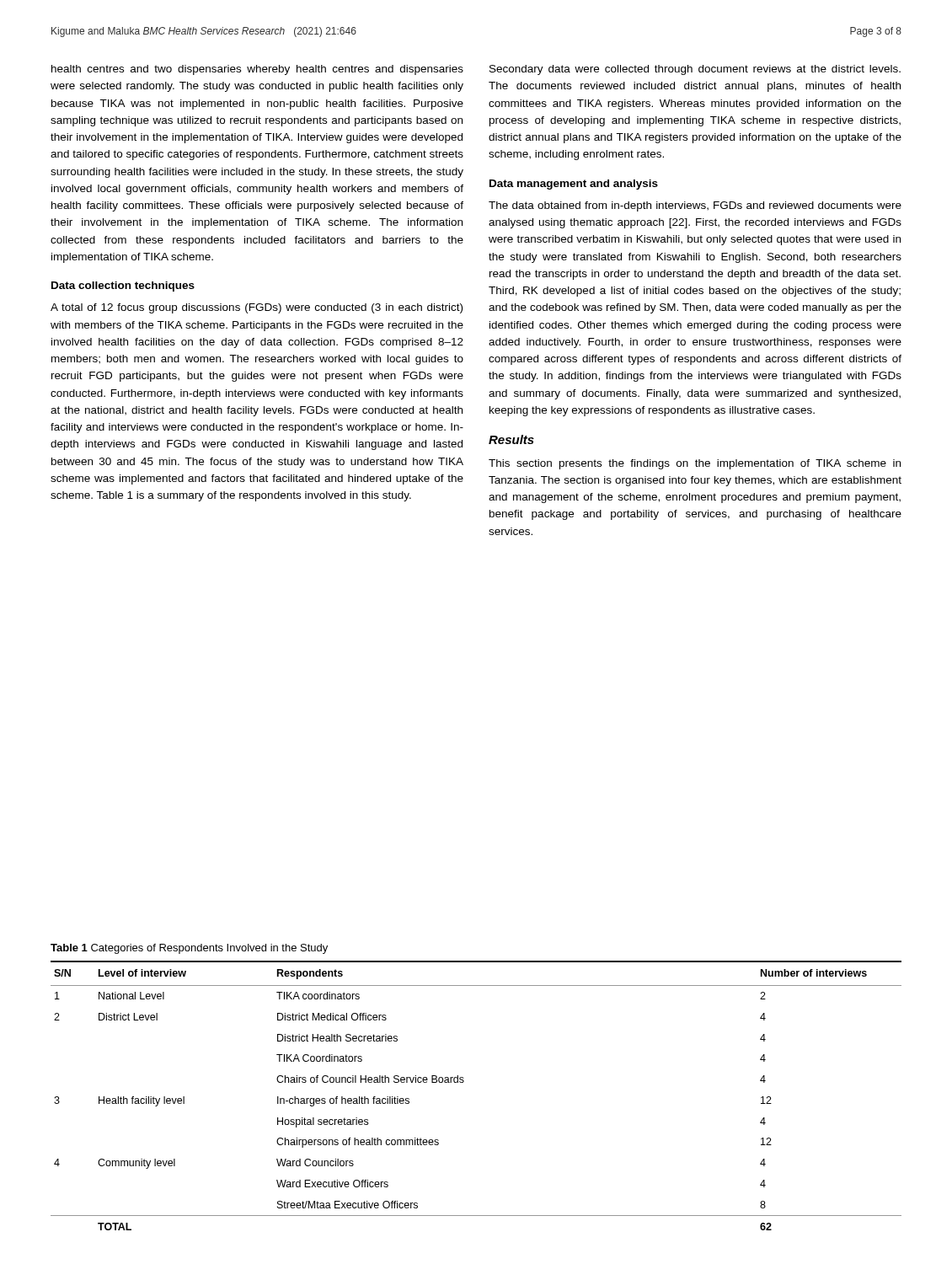Navigate to the text block starting "Data collection techniques"
Viewport: 952px width, 1264px height.
click(x=123, y=287)
